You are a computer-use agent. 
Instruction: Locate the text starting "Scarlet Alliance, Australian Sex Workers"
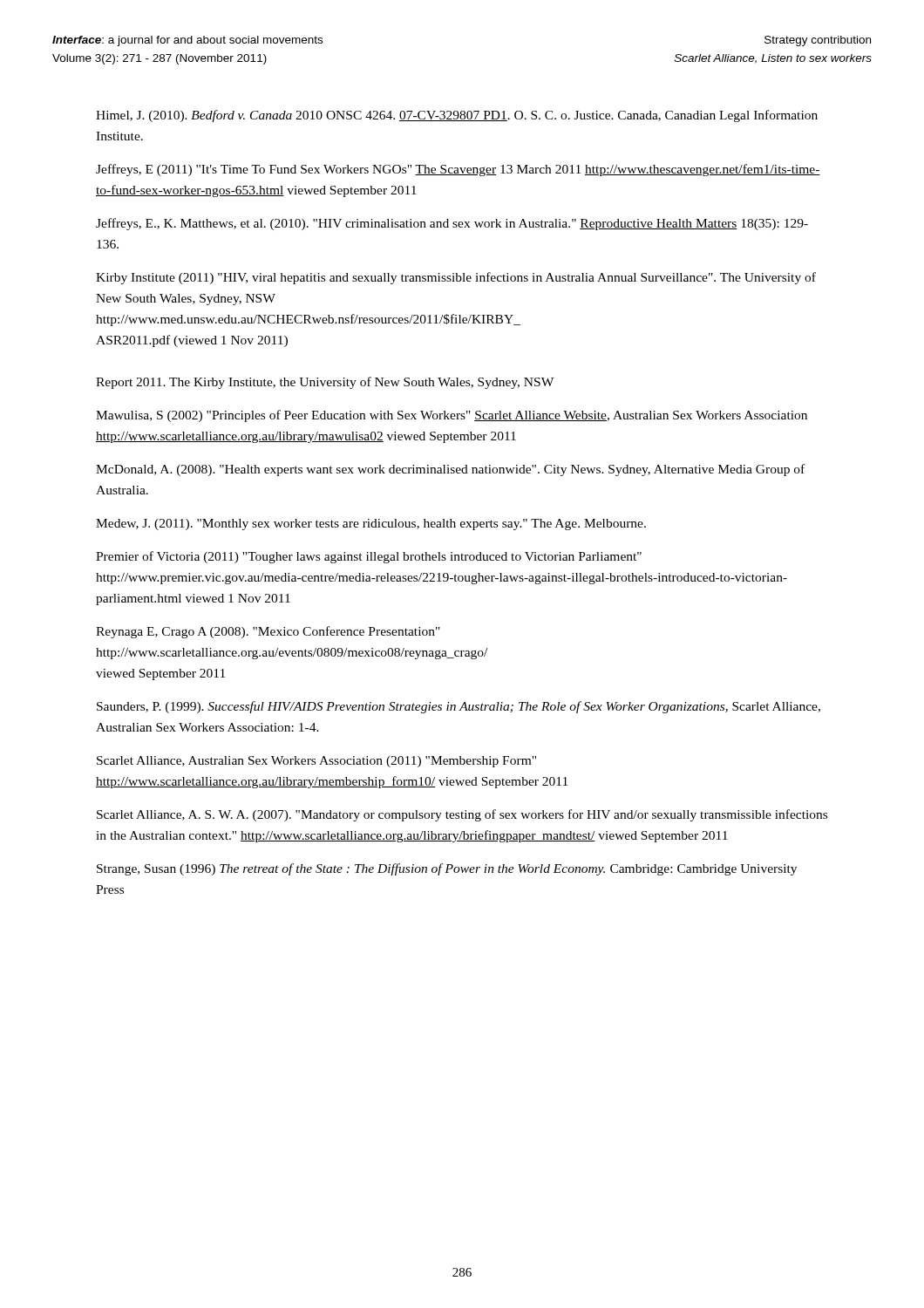332,771
